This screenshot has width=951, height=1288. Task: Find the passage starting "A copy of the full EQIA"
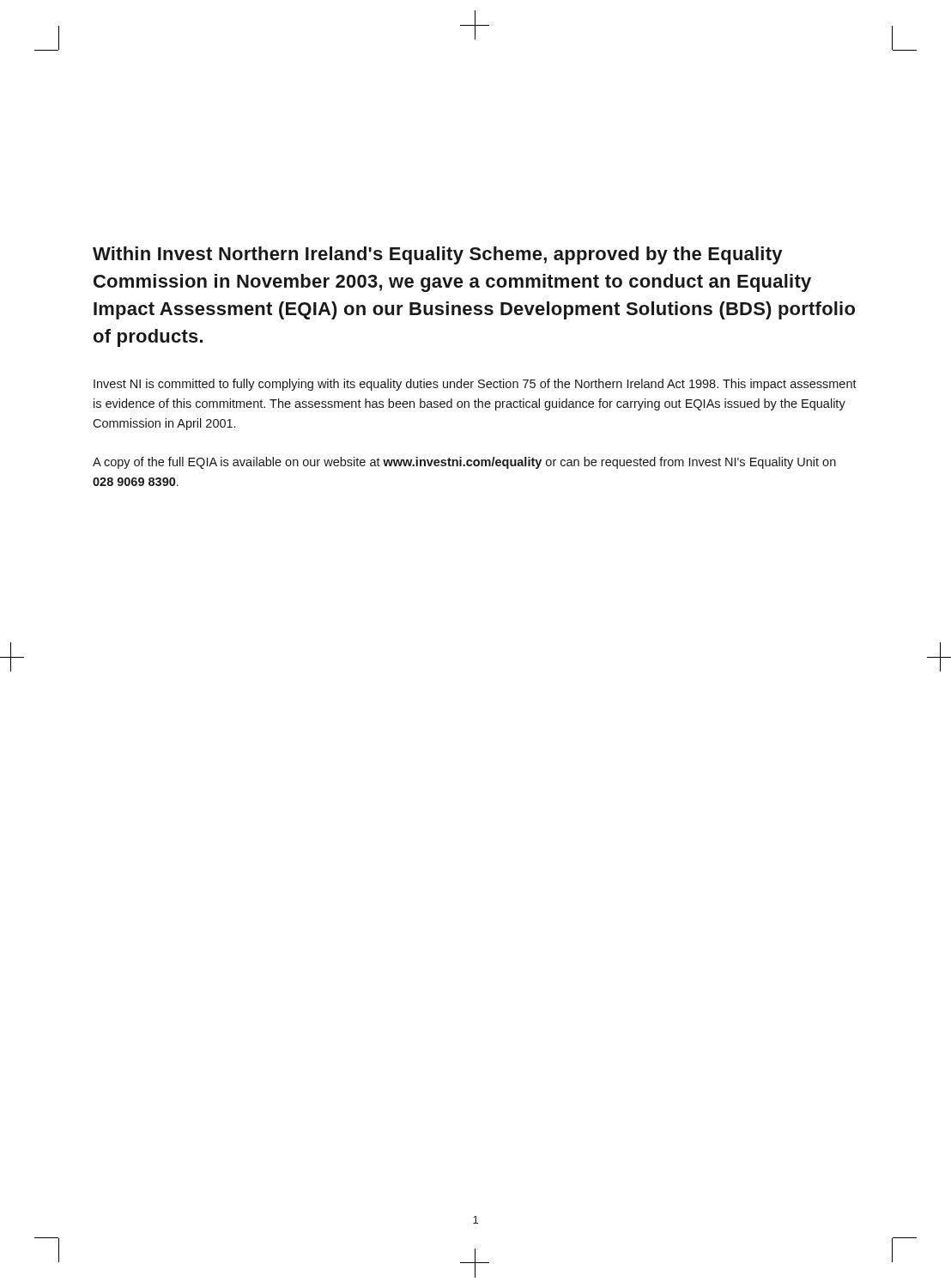pyautogui.click(x=464, y=472)
